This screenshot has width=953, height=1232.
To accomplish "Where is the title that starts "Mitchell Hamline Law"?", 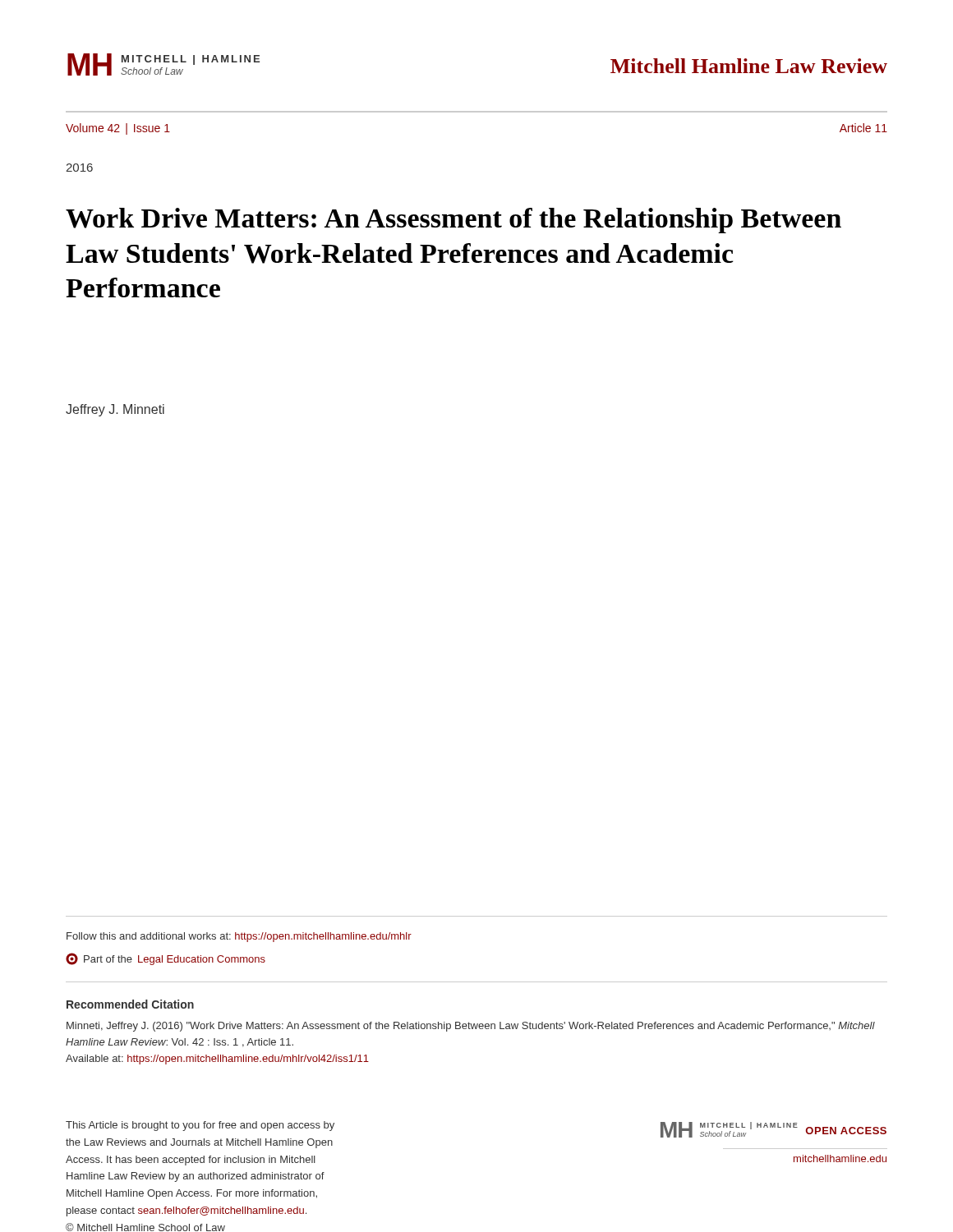I will 749,66.
